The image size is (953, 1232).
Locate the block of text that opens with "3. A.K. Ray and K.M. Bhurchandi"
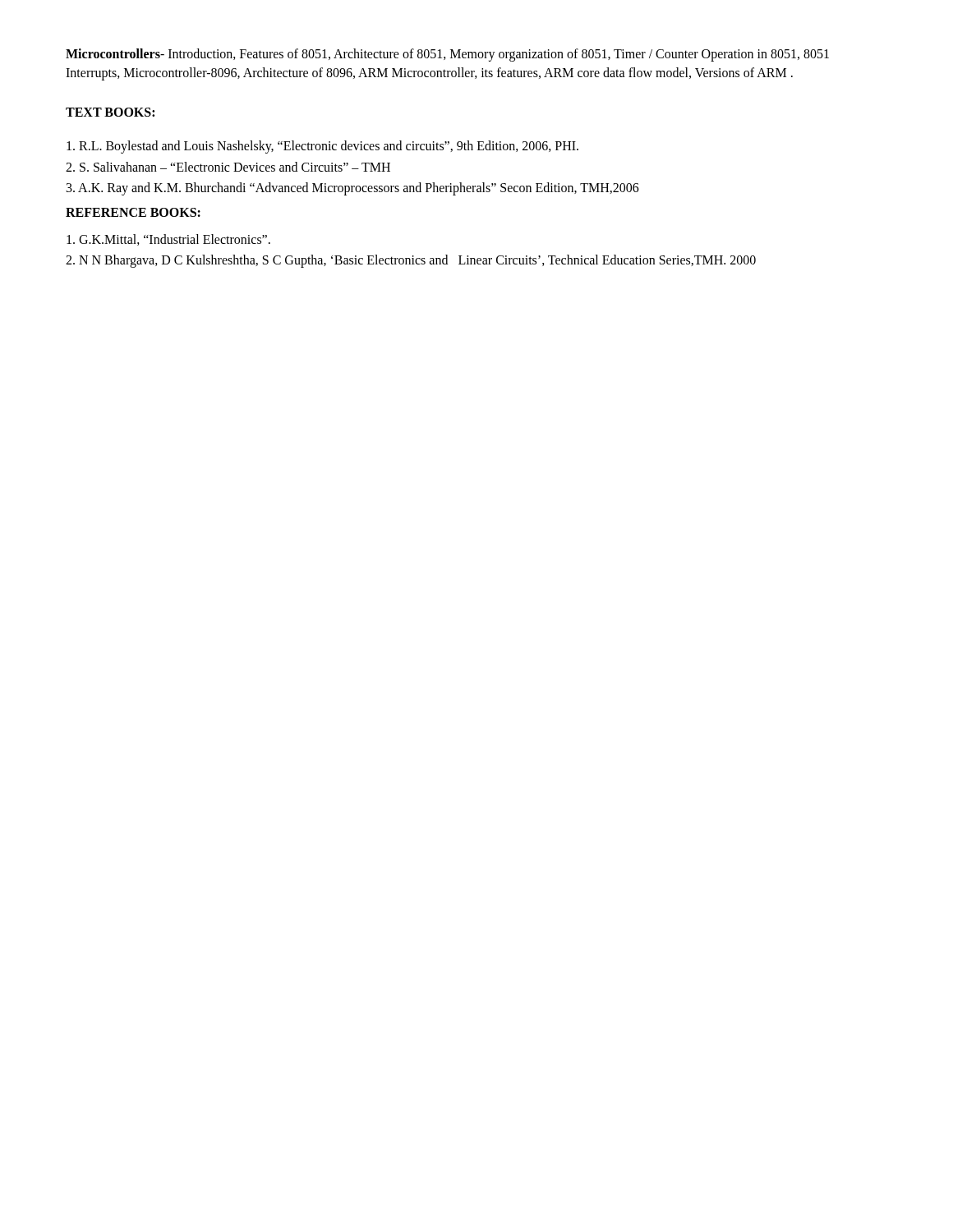click(352, 187)
